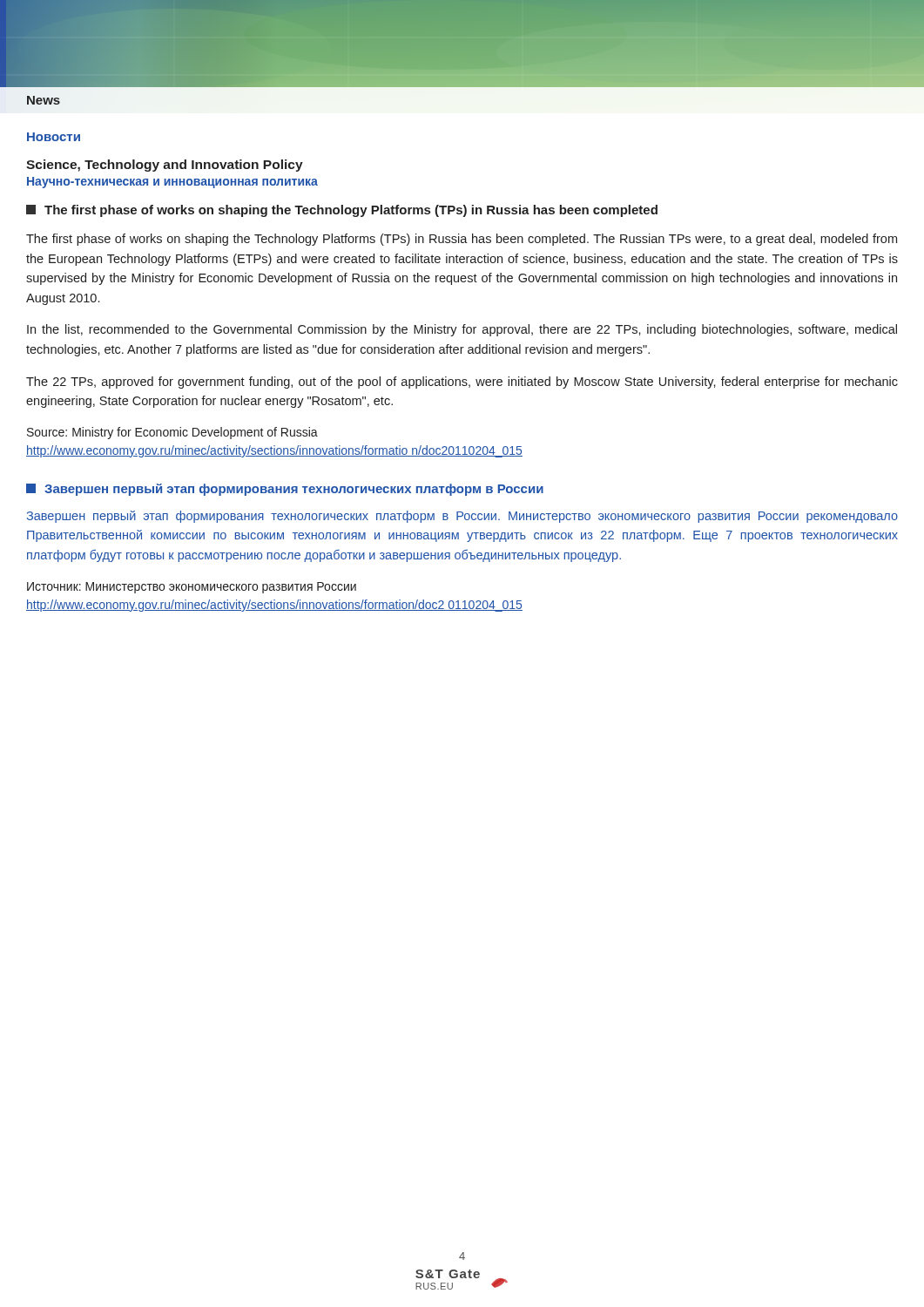Select the passage starting "In the list,"
Screen dimensions: 1307x924
(462, 340)
